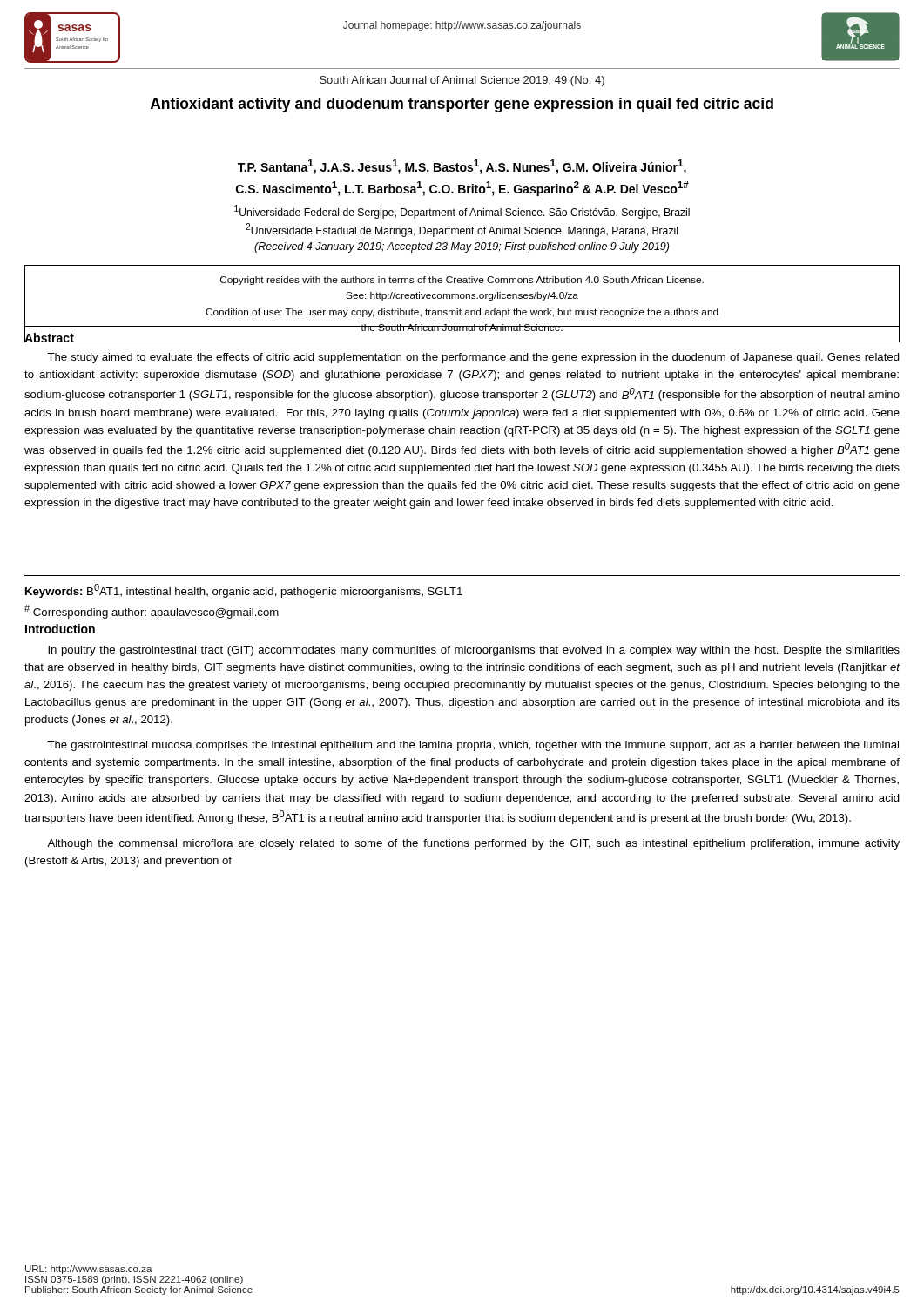Image resolution: width=924 pixels, height=1307 pixels.
Task: Select the block starting "In poultry the"
Action: pyautogui.click(x=462, y=756)
